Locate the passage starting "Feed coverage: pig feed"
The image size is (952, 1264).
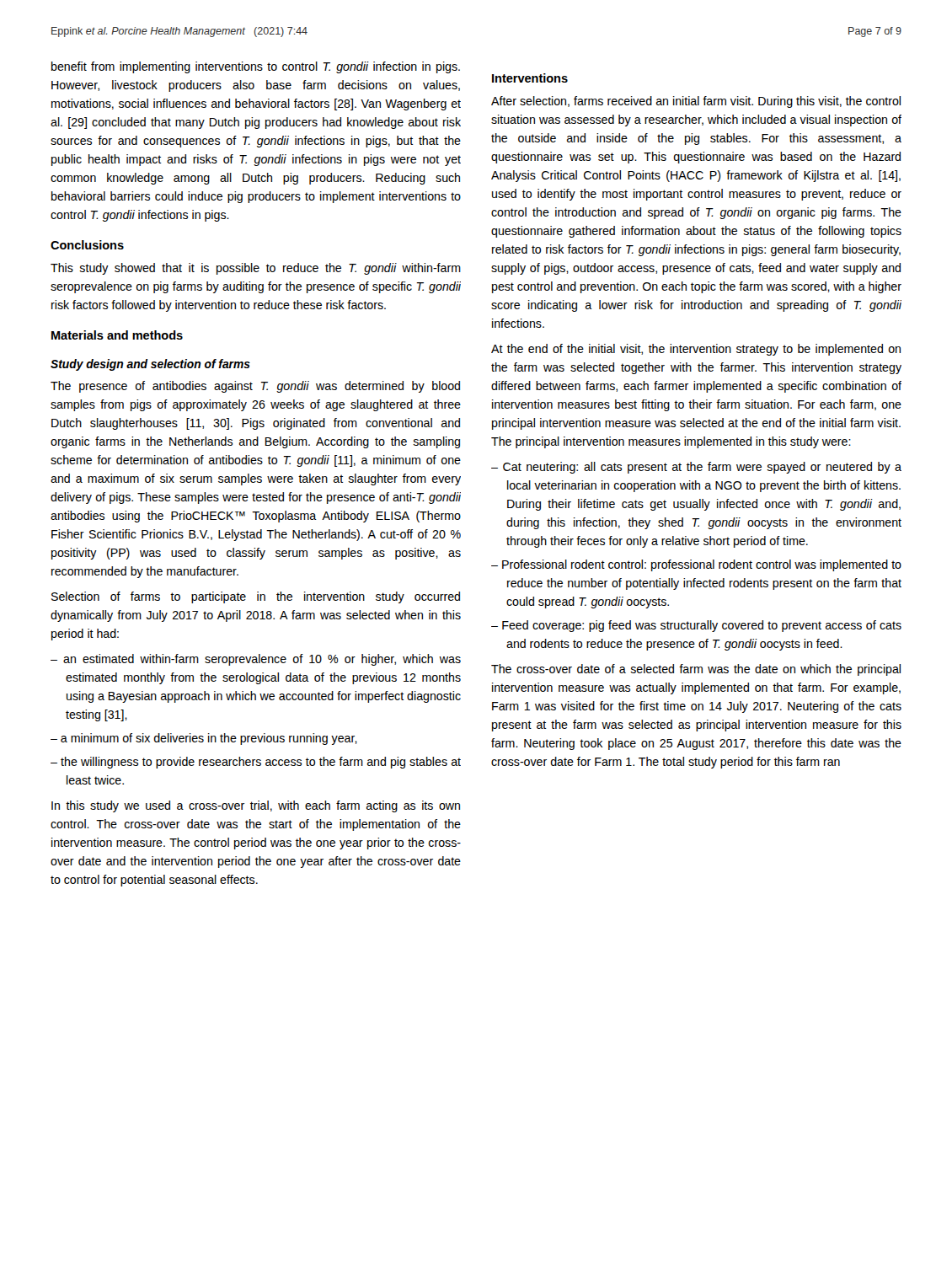701,635
